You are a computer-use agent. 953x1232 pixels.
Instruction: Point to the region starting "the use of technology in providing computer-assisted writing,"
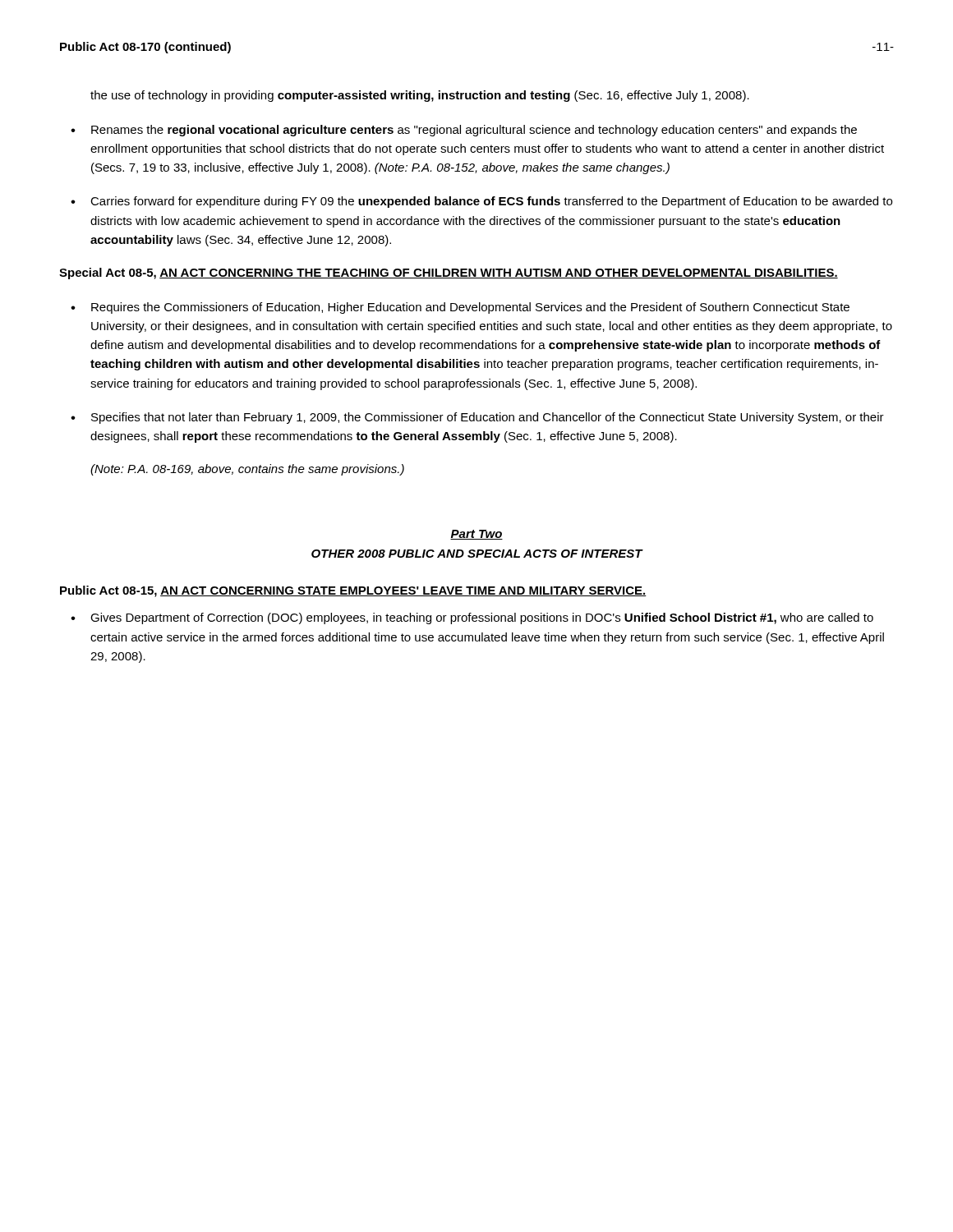(x=420, y=95)
